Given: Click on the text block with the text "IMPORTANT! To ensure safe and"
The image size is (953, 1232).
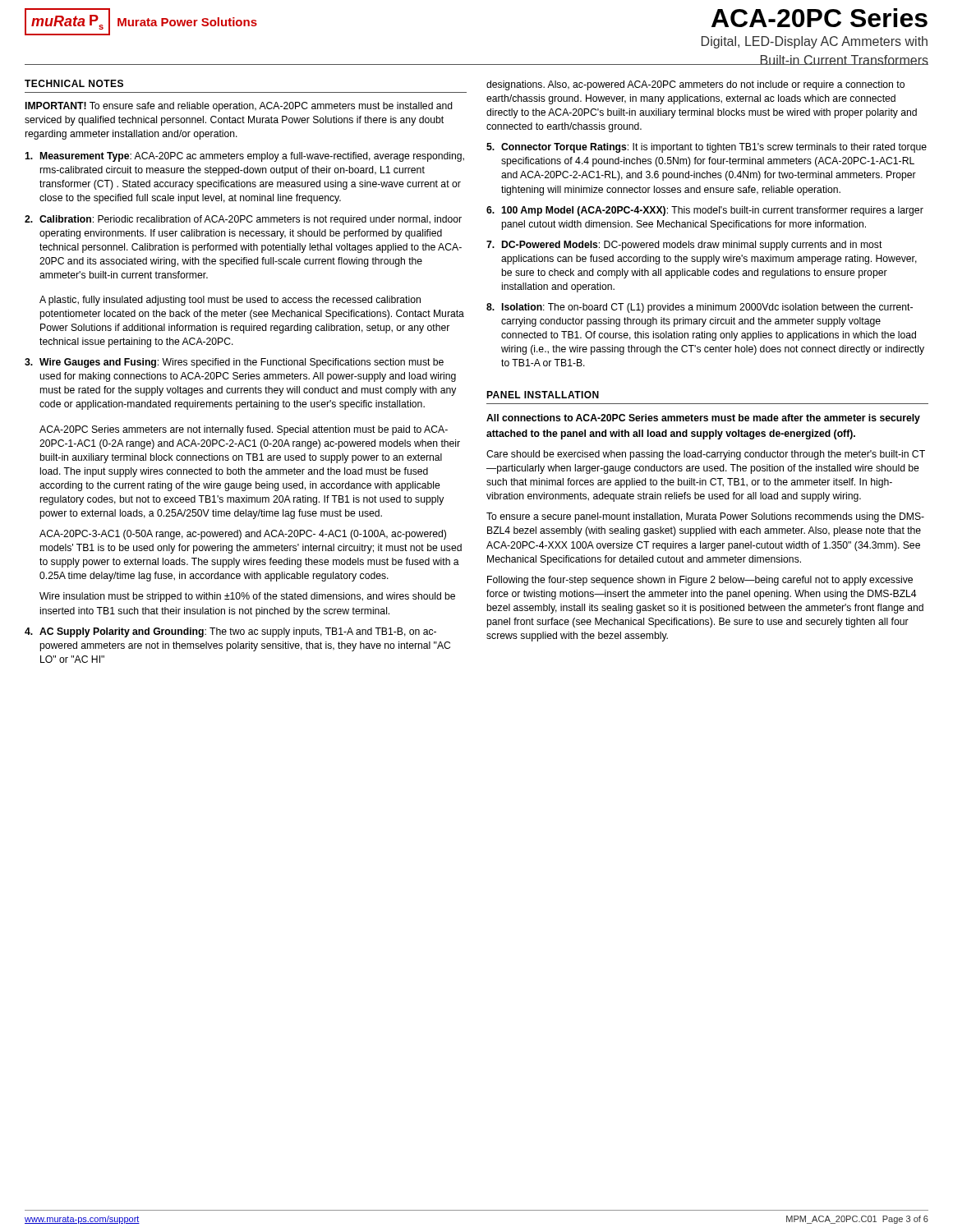Looking at the screenshot, I should [x=239, y=120].
